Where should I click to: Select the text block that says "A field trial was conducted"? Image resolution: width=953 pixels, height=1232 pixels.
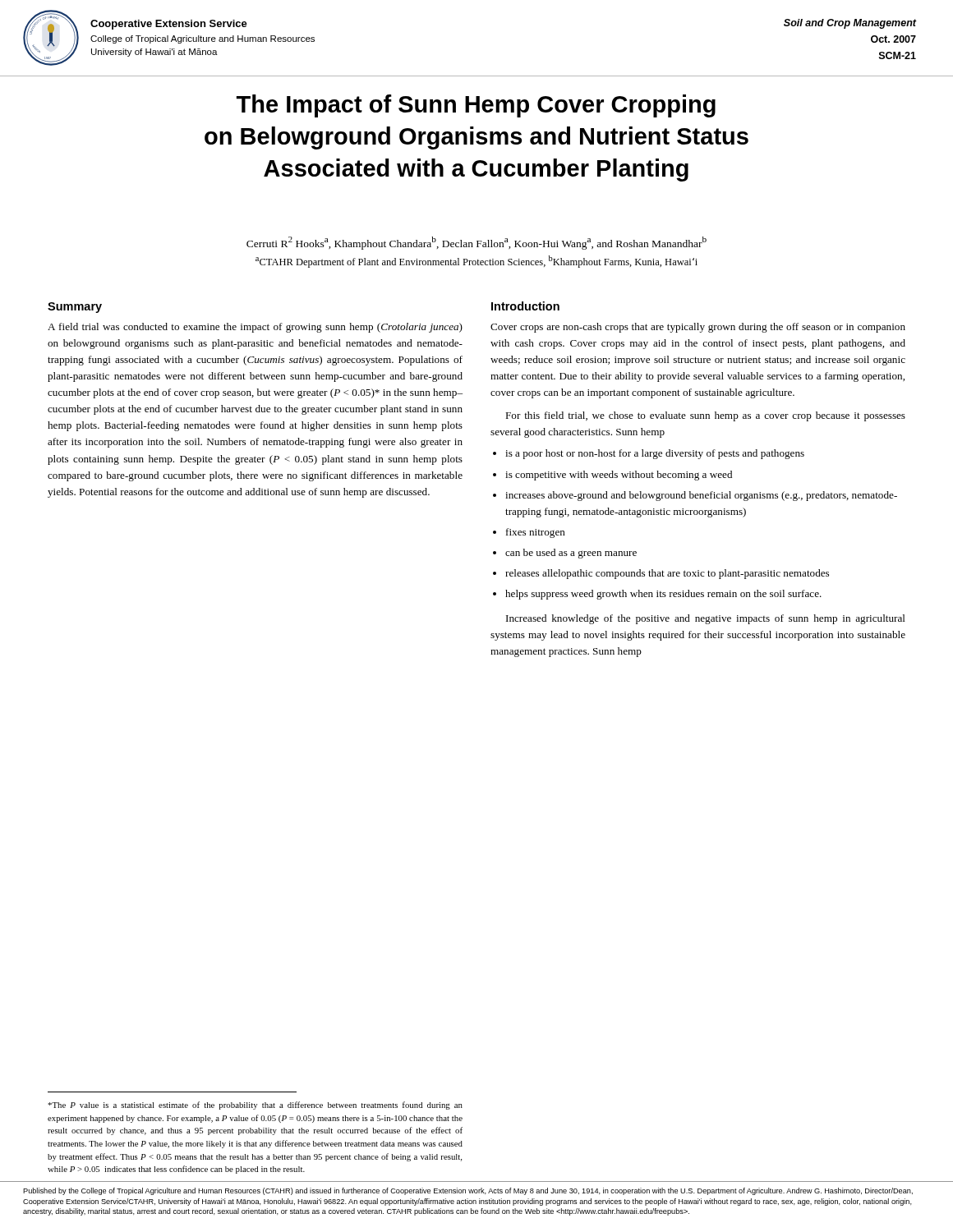tap(255, 409)
